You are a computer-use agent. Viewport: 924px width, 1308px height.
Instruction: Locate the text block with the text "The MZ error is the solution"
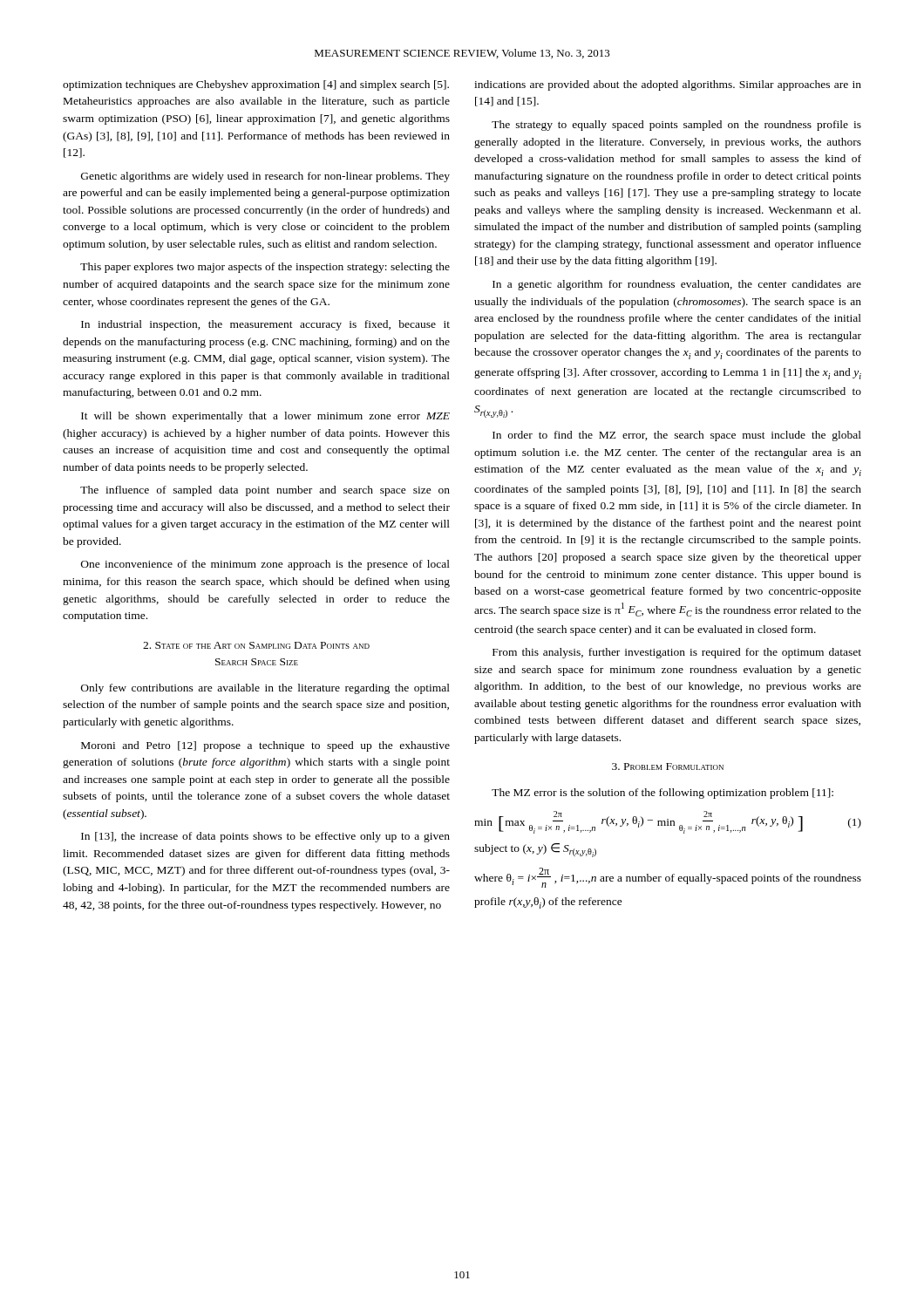pyautogui.click(x=668, y=793)
